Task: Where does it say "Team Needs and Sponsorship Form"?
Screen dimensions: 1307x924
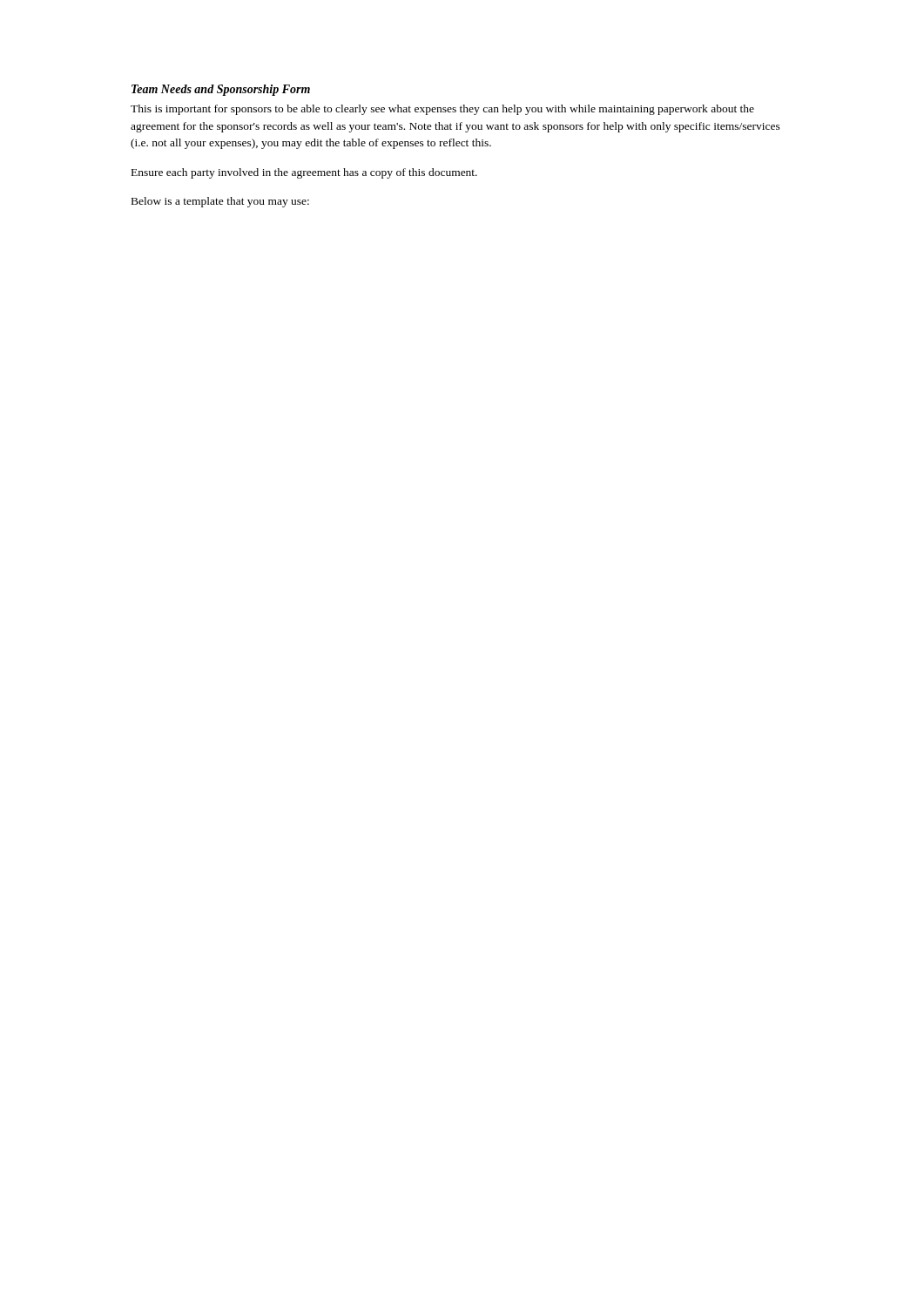Action: [221, 90]
